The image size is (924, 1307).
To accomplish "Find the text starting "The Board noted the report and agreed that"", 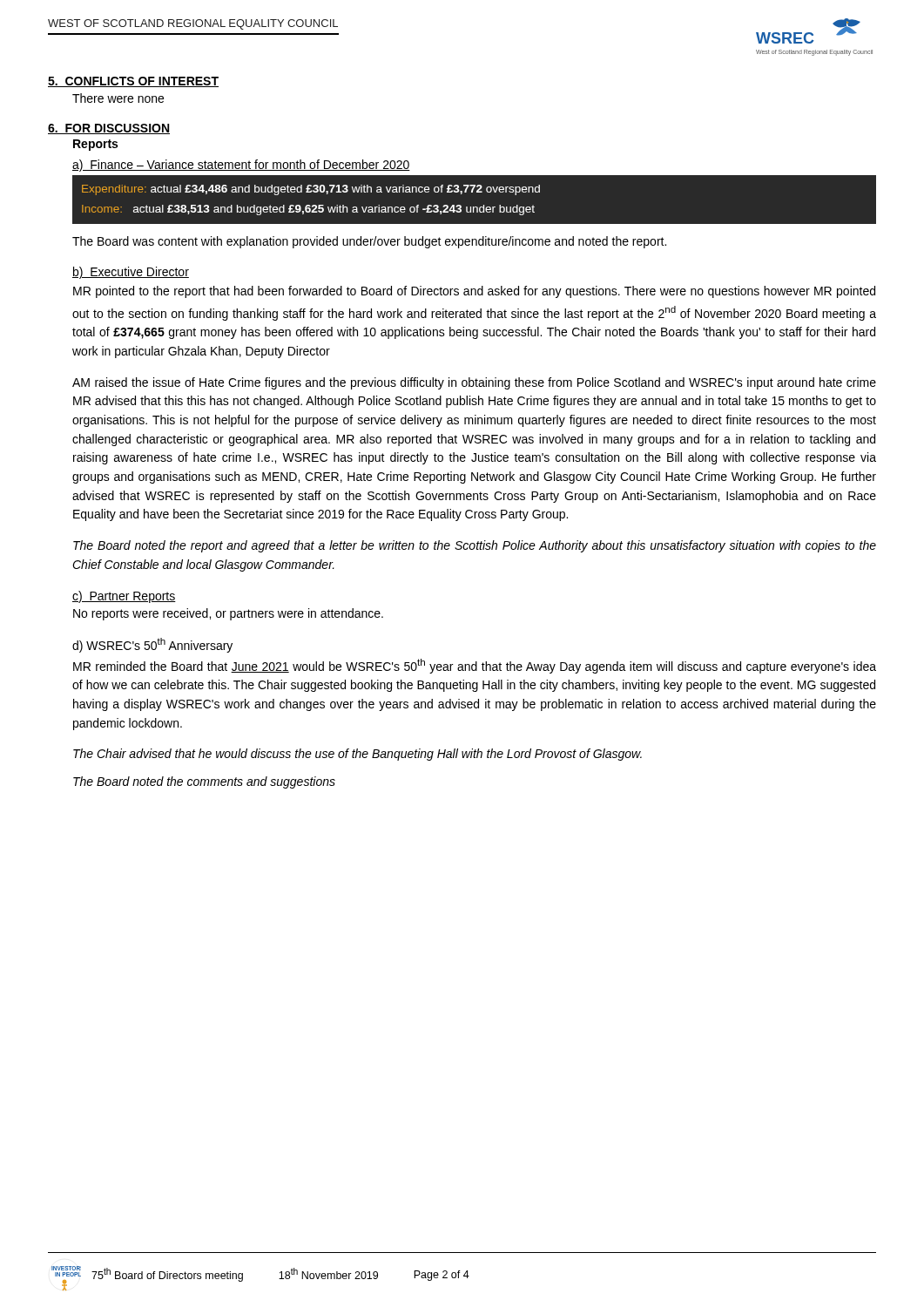I will tap(474, 555).
